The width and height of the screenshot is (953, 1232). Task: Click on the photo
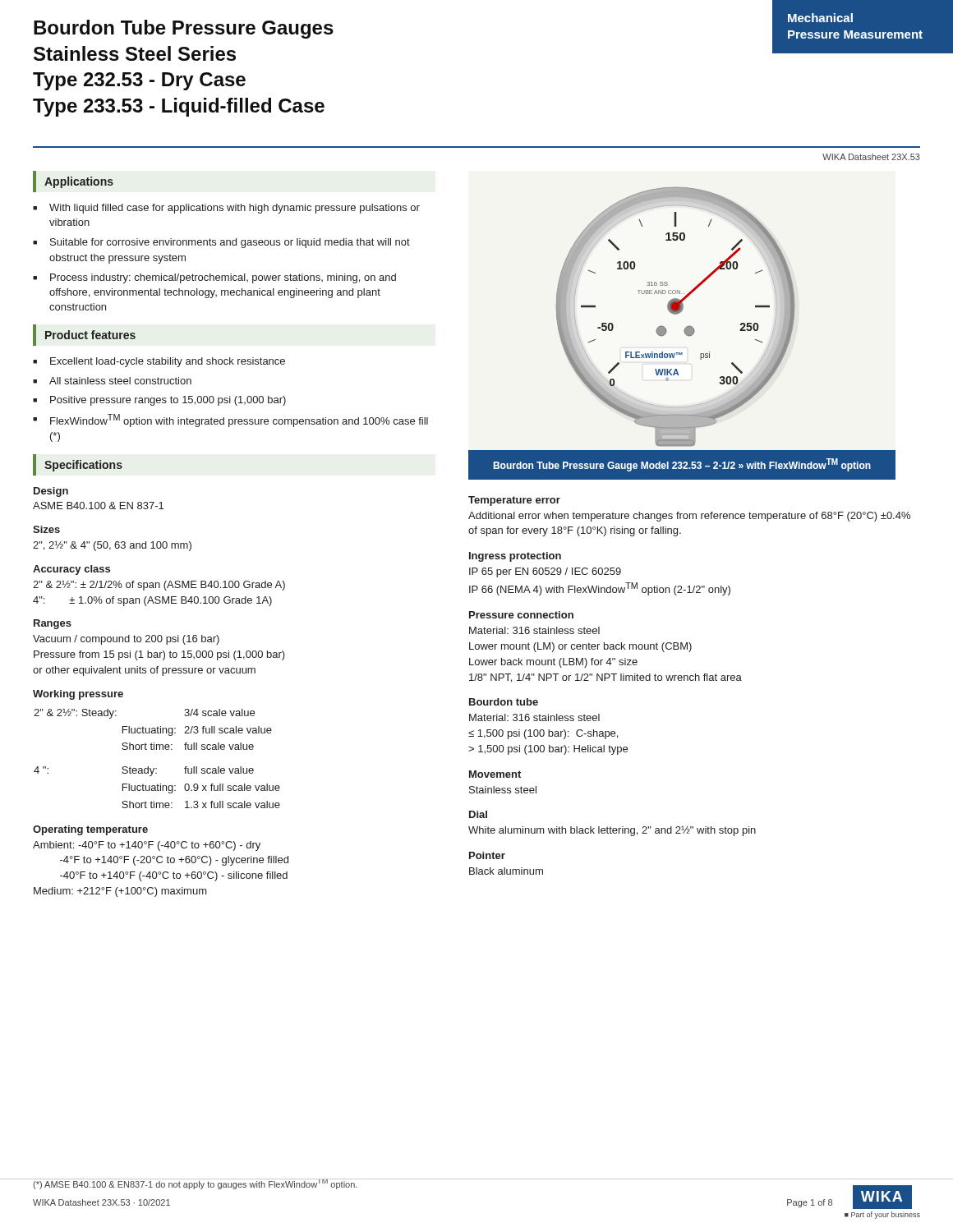[682, 310]
